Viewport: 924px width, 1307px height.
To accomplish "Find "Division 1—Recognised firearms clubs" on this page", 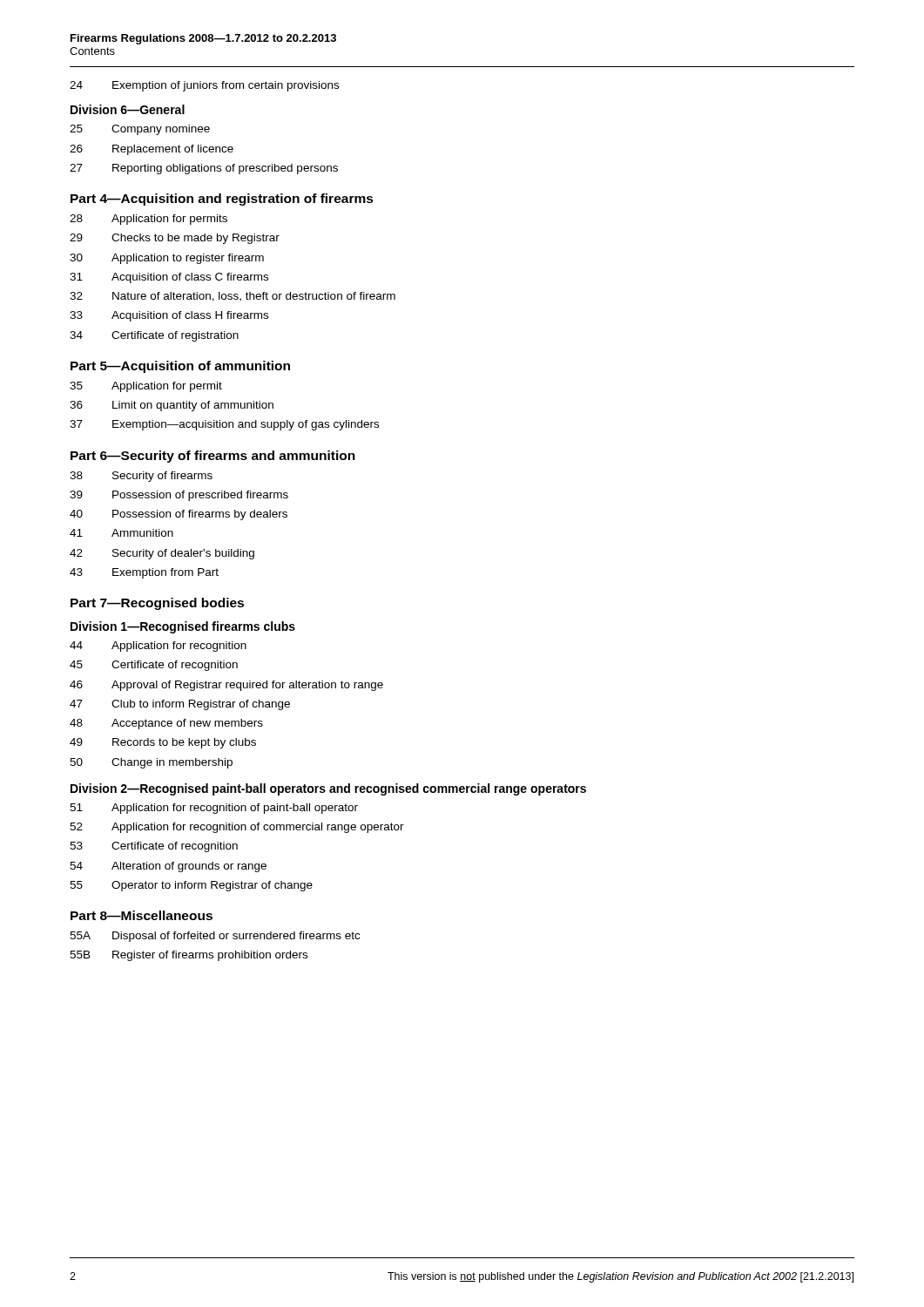I will click(182, 627).
